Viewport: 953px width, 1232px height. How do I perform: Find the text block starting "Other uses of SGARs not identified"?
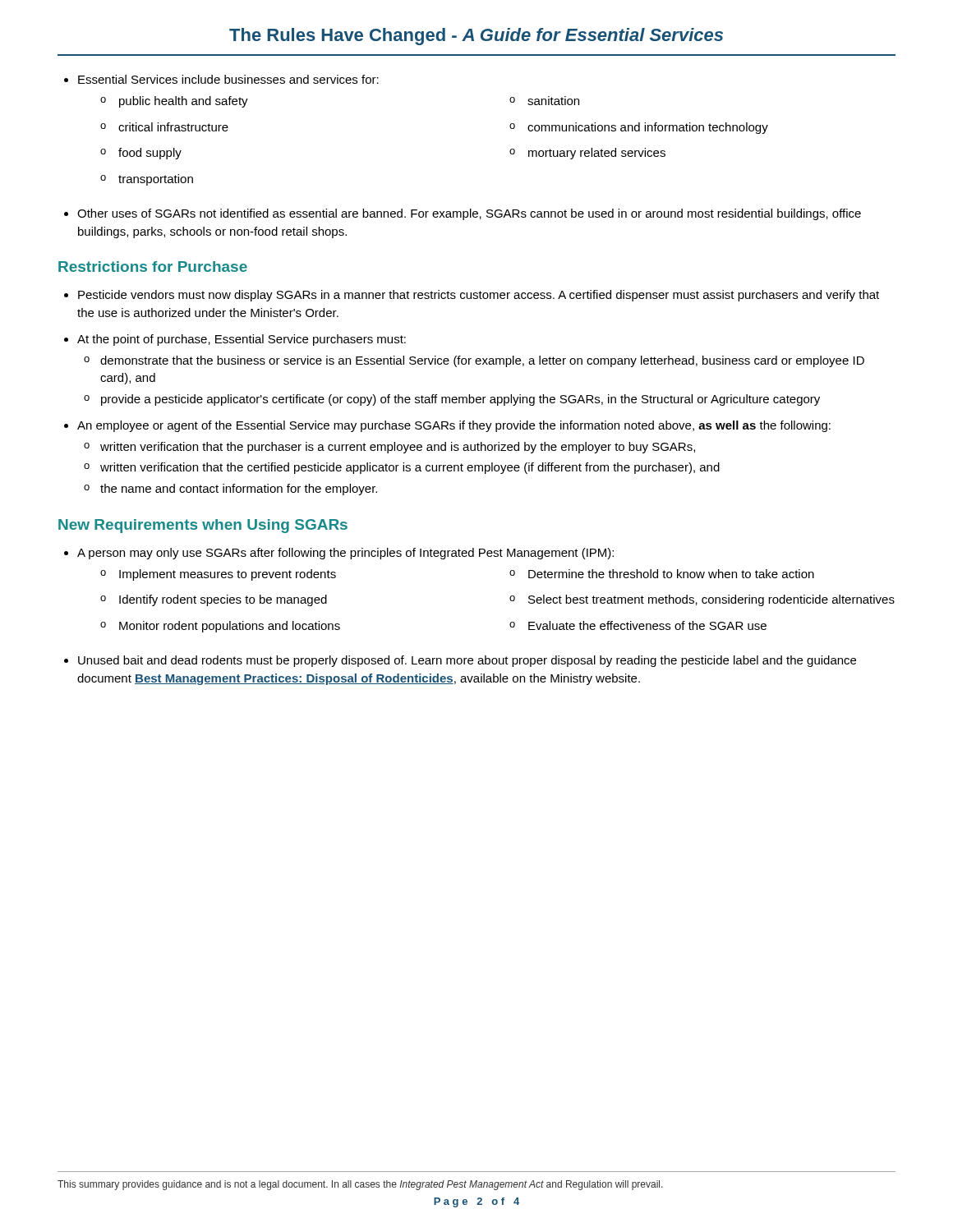476,222
